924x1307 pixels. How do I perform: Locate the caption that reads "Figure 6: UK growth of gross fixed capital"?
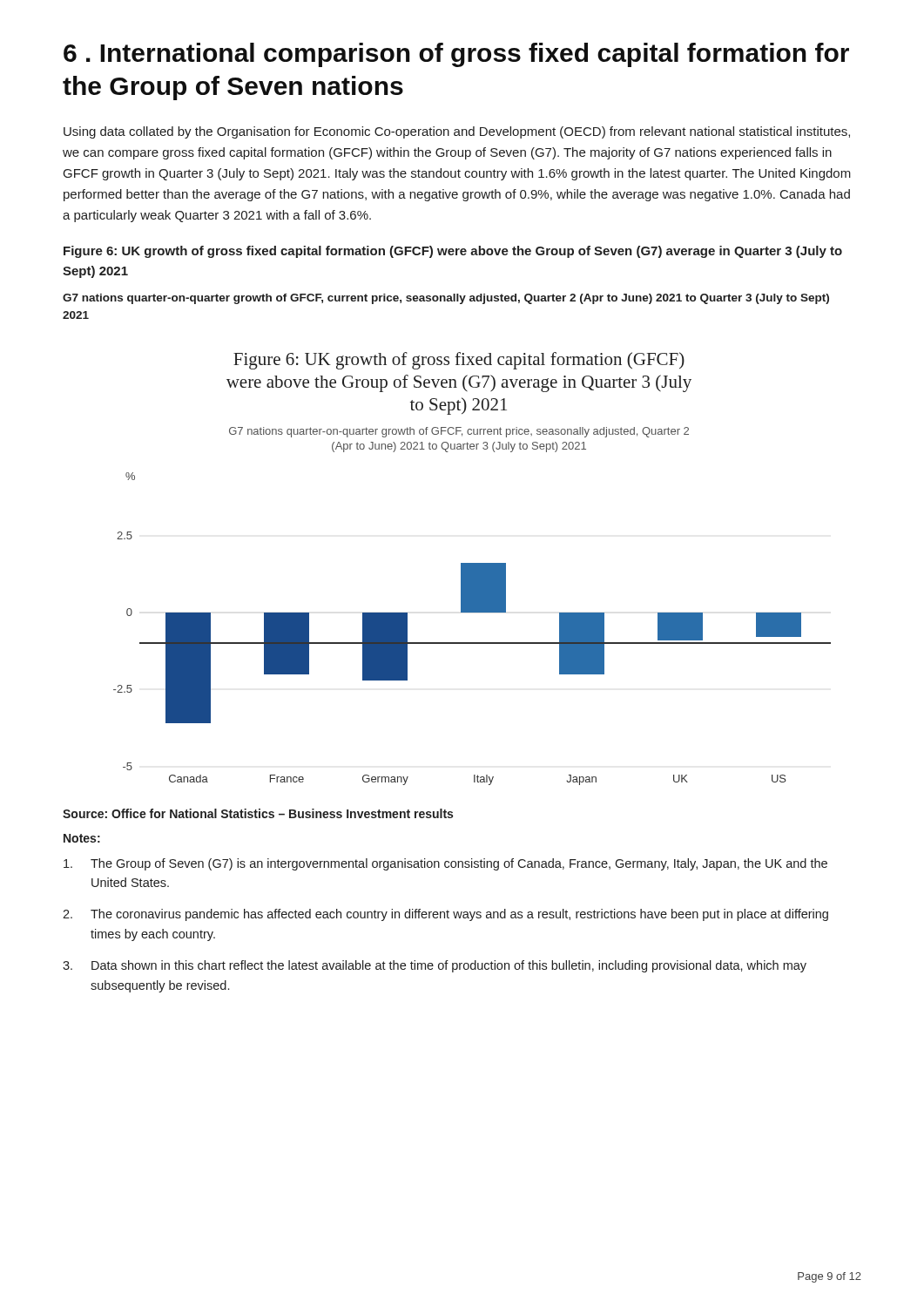coord(453,260)
